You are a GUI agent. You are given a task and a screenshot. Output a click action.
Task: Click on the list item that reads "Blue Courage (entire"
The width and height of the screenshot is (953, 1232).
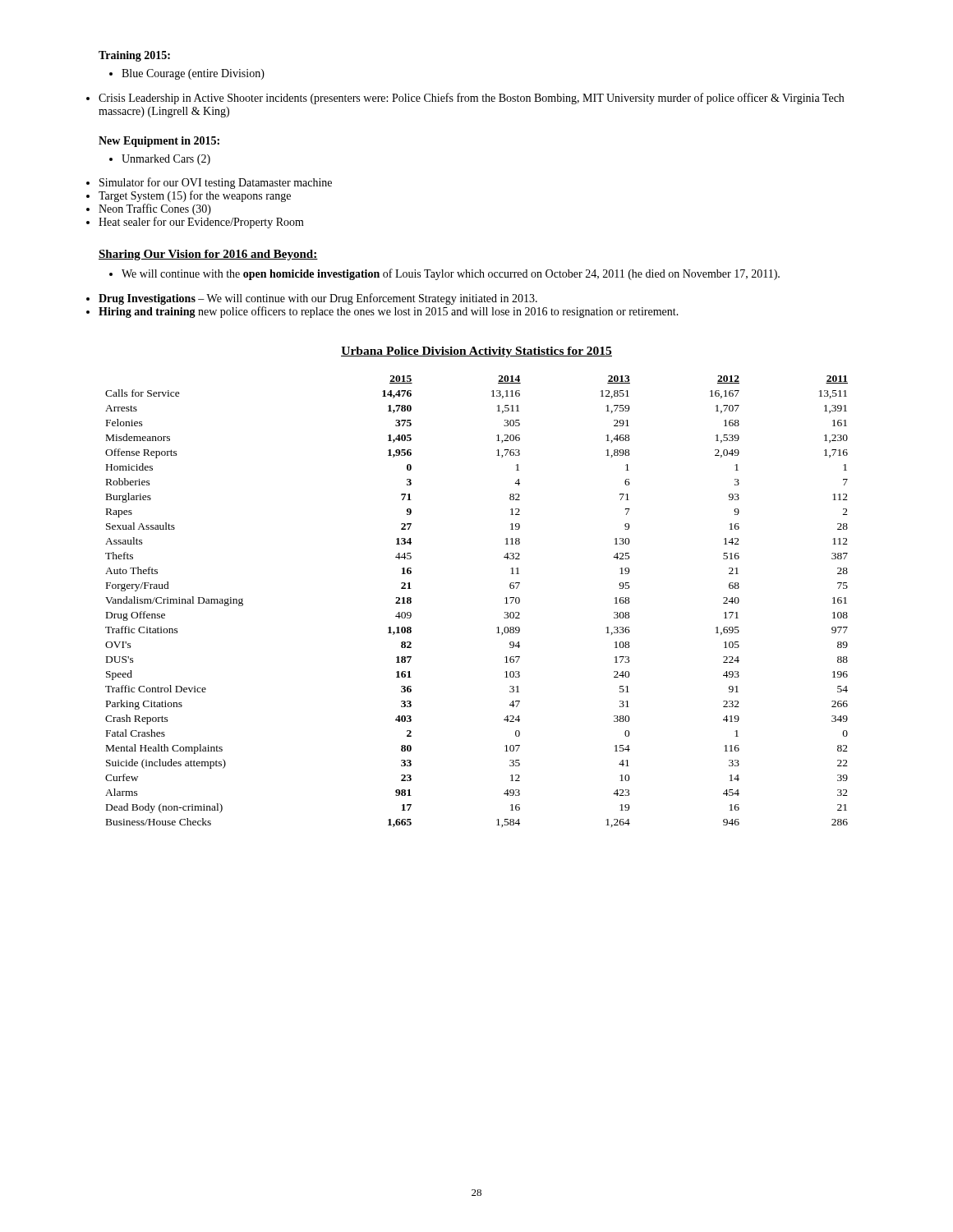[187, 74]
